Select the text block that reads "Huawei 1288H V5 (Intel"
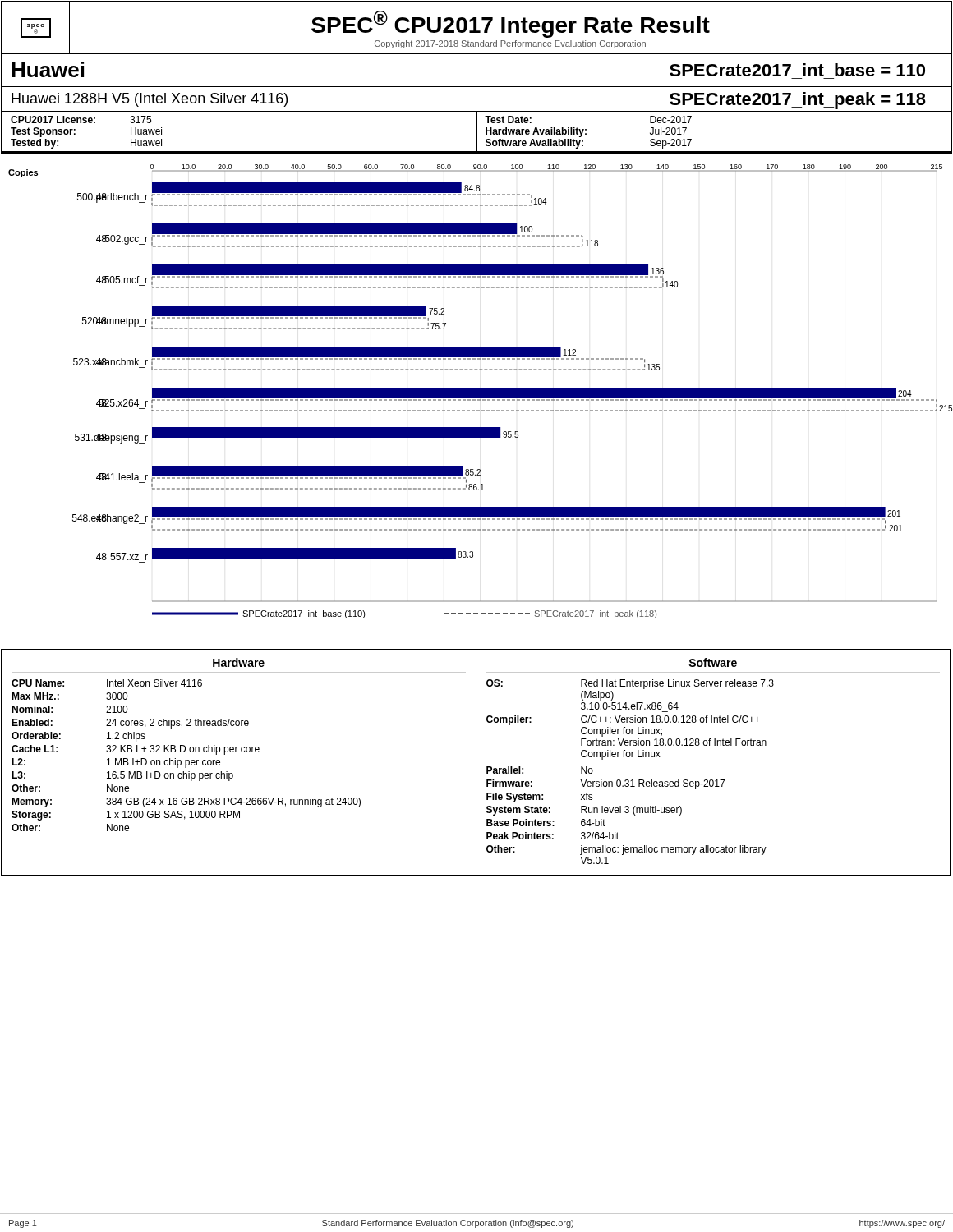The width and height of the screenshot is (953, 1232). (150, 99)
